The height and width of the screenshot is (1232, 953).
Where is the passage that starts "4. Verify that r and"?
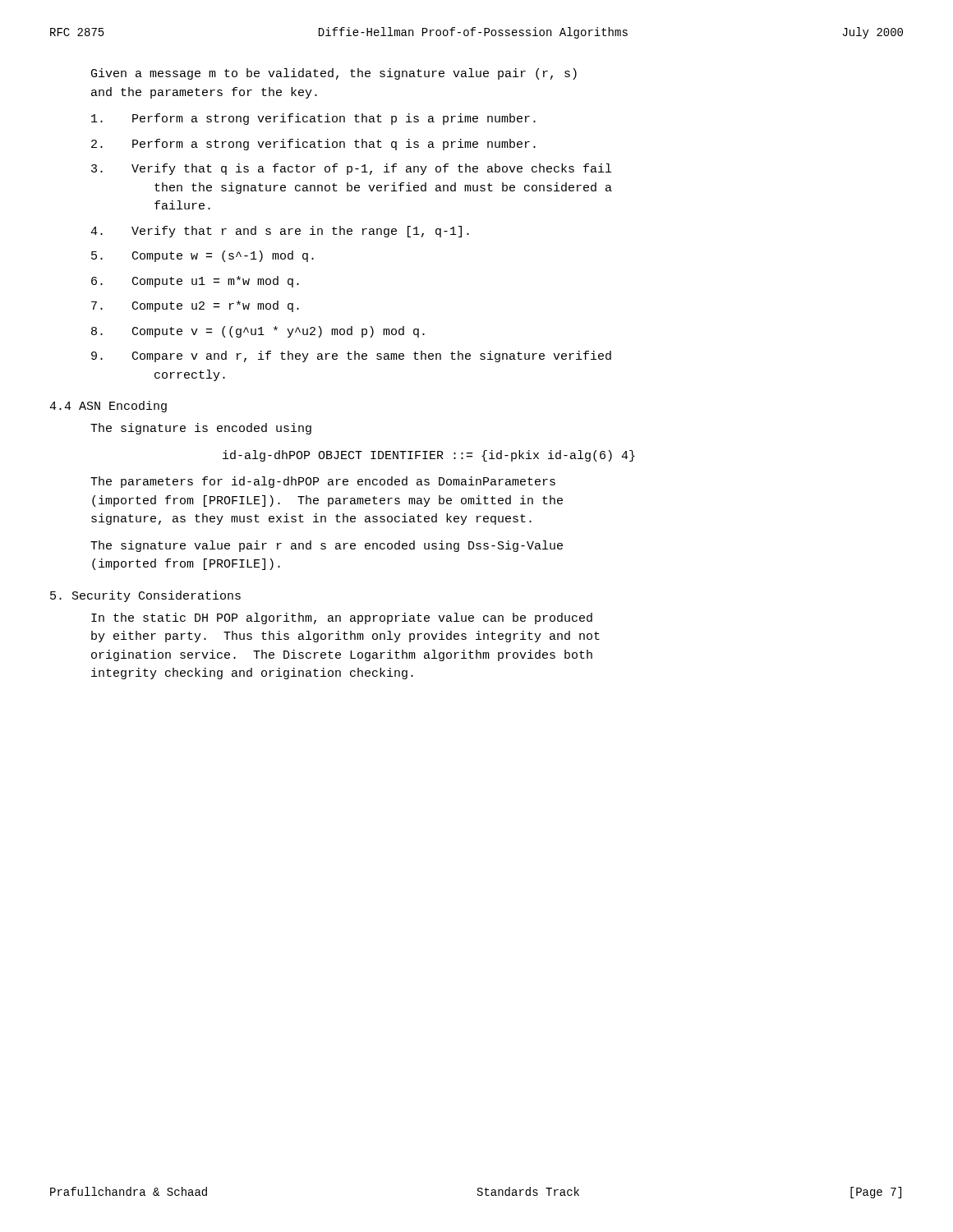pyautogui.click(x=280, y=232)
